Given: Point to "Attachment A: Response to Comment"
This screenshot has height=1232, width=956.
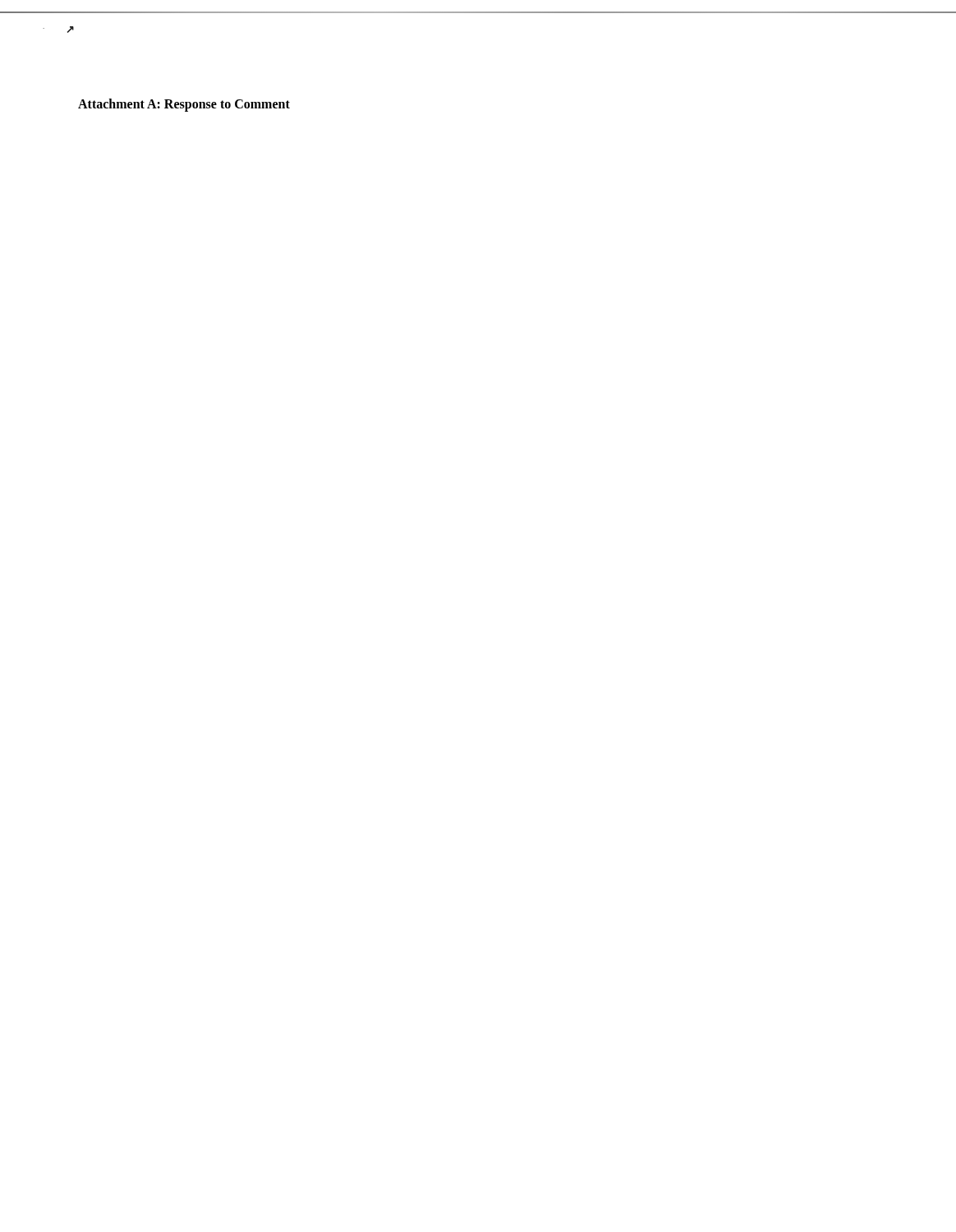Looking at the screenshot, I should (x=184, y=104).
